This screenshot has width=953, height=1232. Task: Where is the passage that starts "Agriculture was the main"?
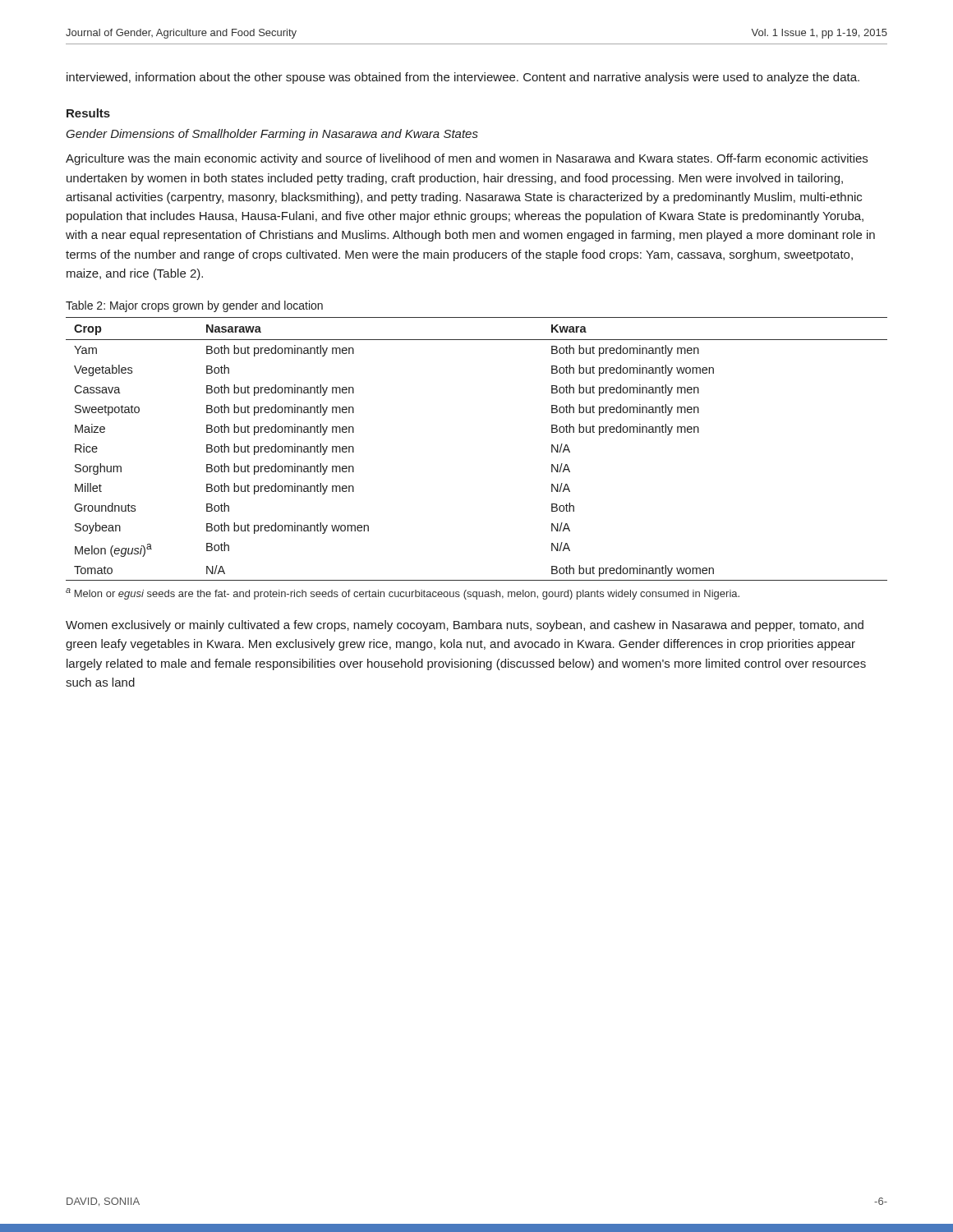tap(471, 216)
